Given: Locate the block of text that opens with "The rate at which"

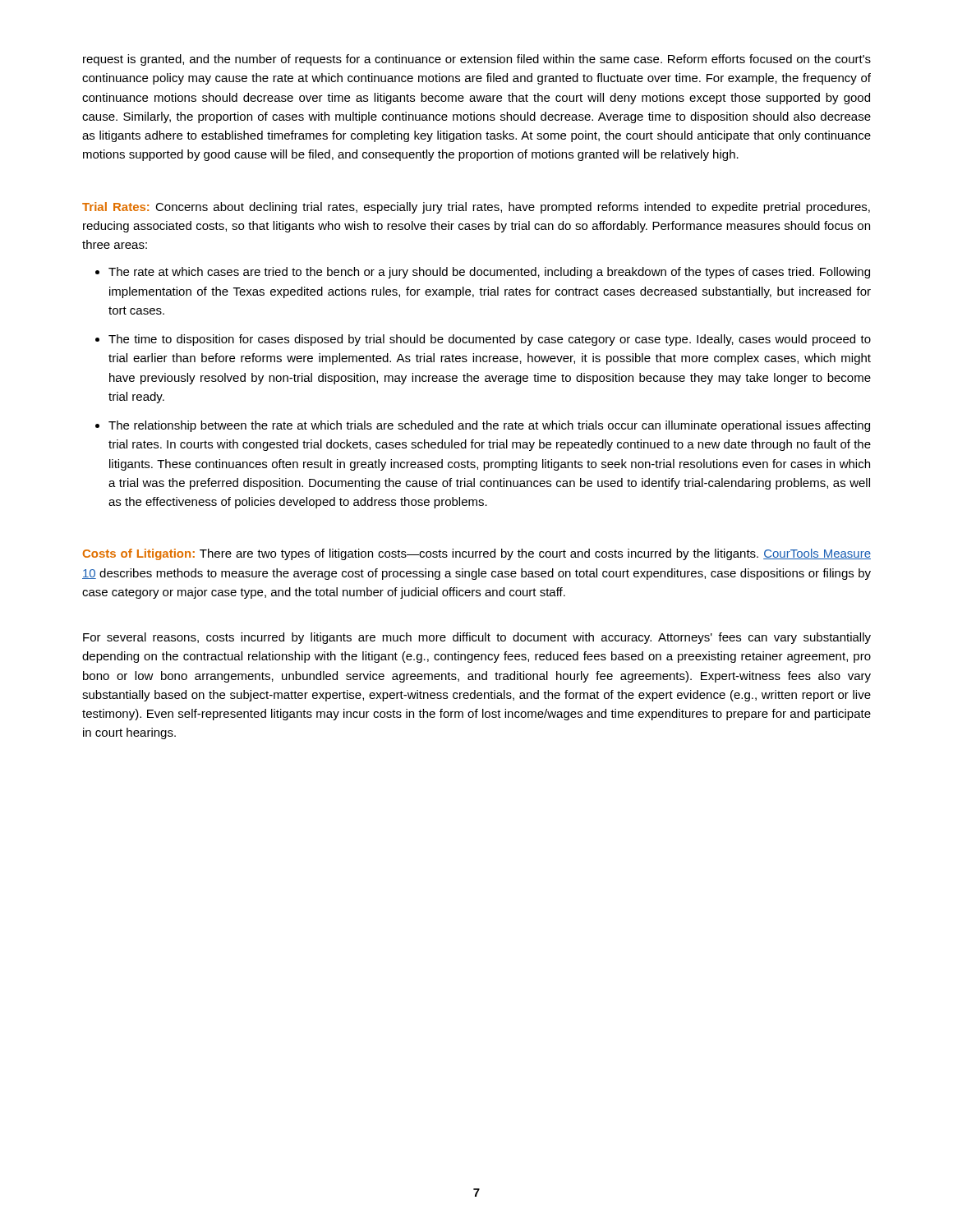Looking at the screenshot, I should [x=490, y=291].
